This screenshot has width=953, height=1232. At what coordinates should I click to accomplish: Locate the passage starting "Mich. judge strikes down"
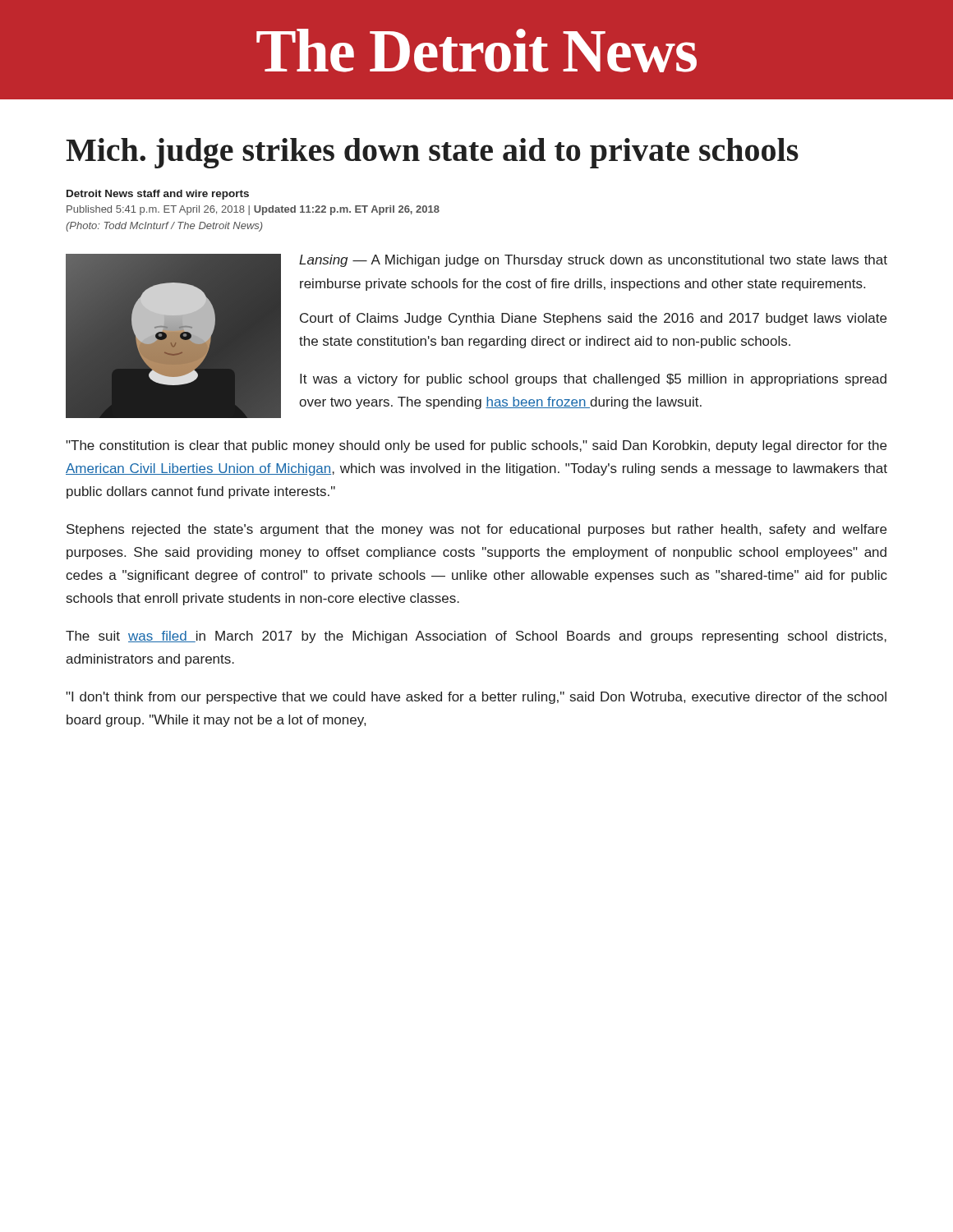[432, 150]
